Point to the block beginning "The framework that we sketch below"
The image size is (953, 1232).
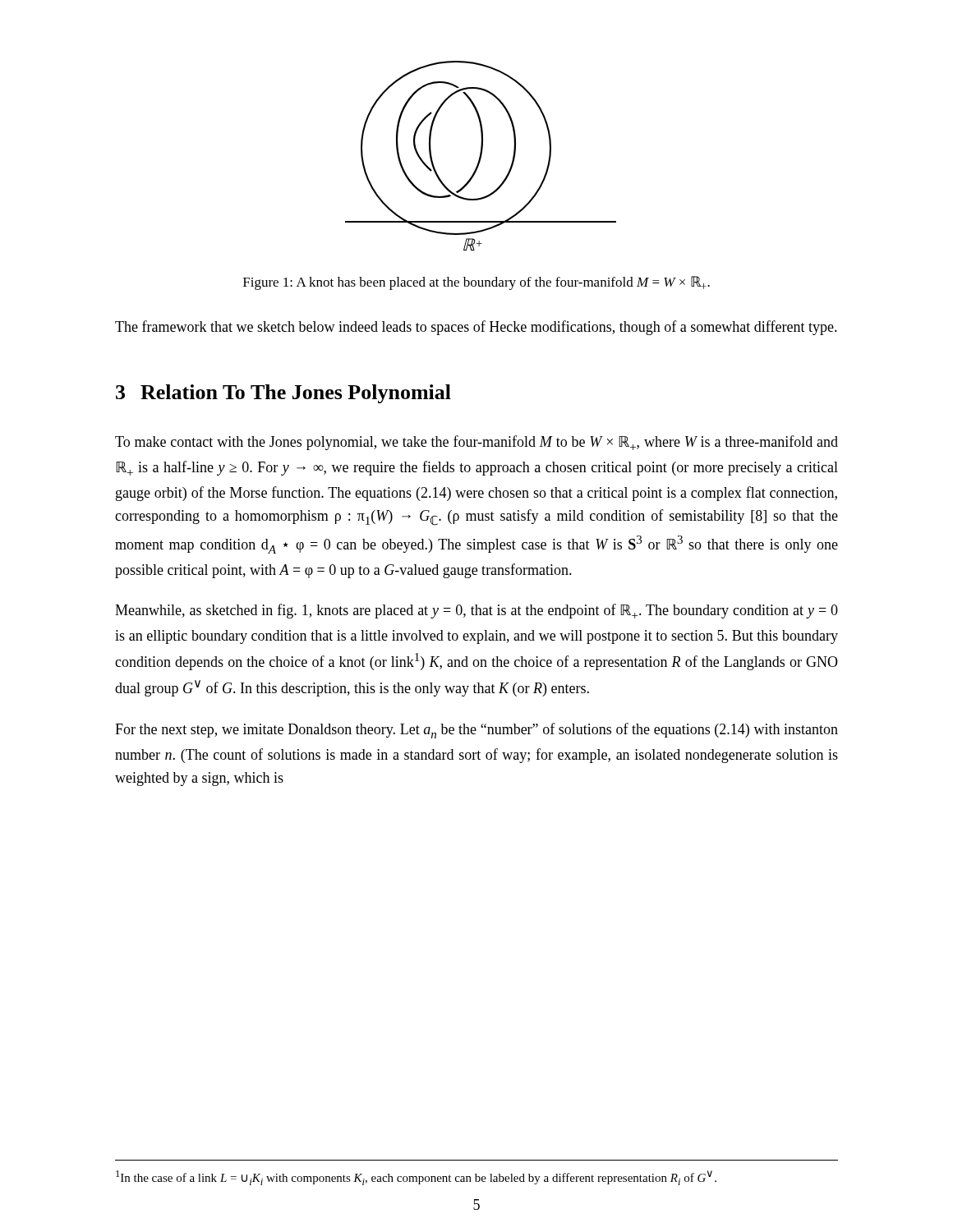click(x=476, y=327)
